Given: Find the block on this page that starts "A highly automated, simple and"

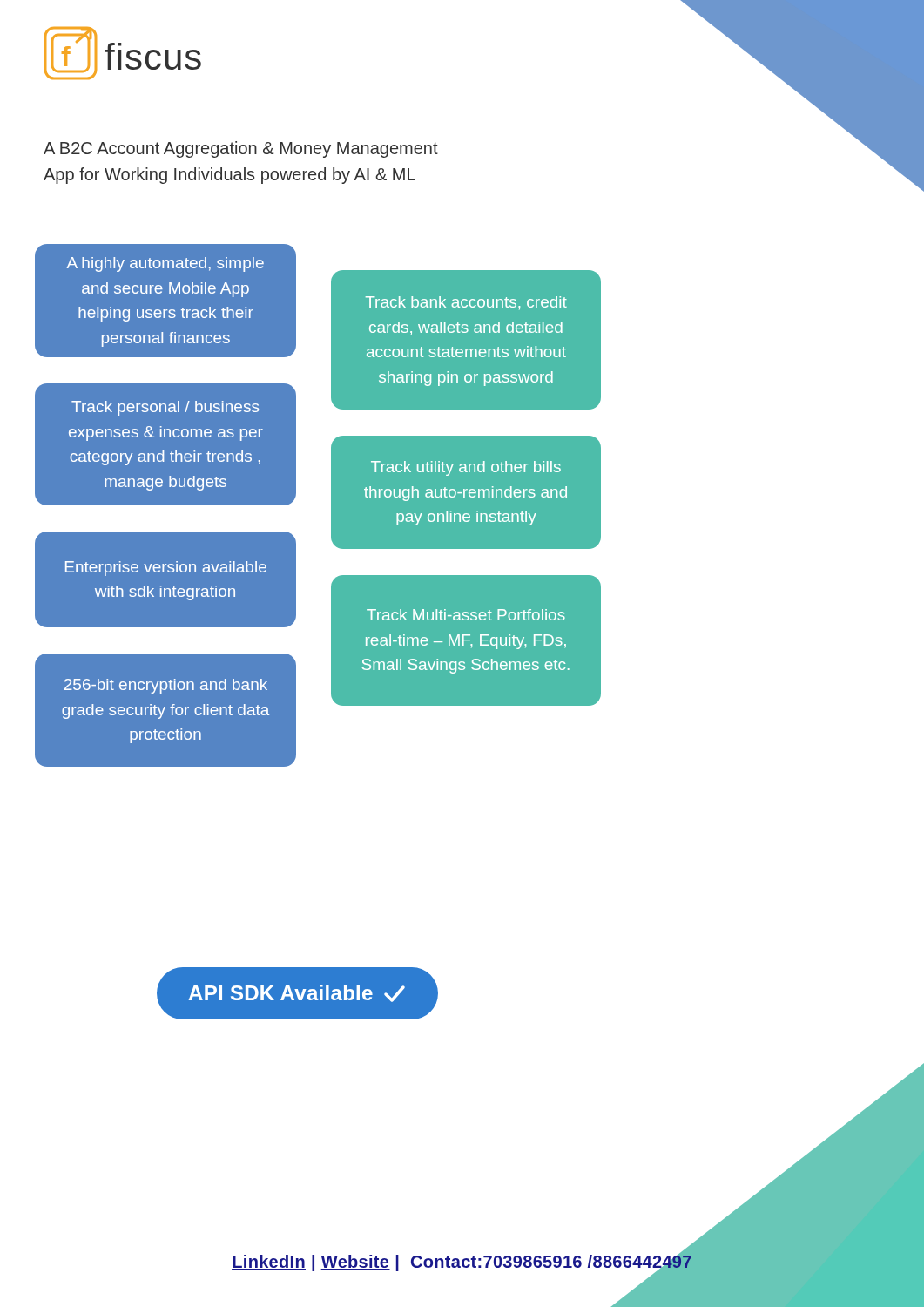Looking at the screenshot, I should click(x=165, y=300).
